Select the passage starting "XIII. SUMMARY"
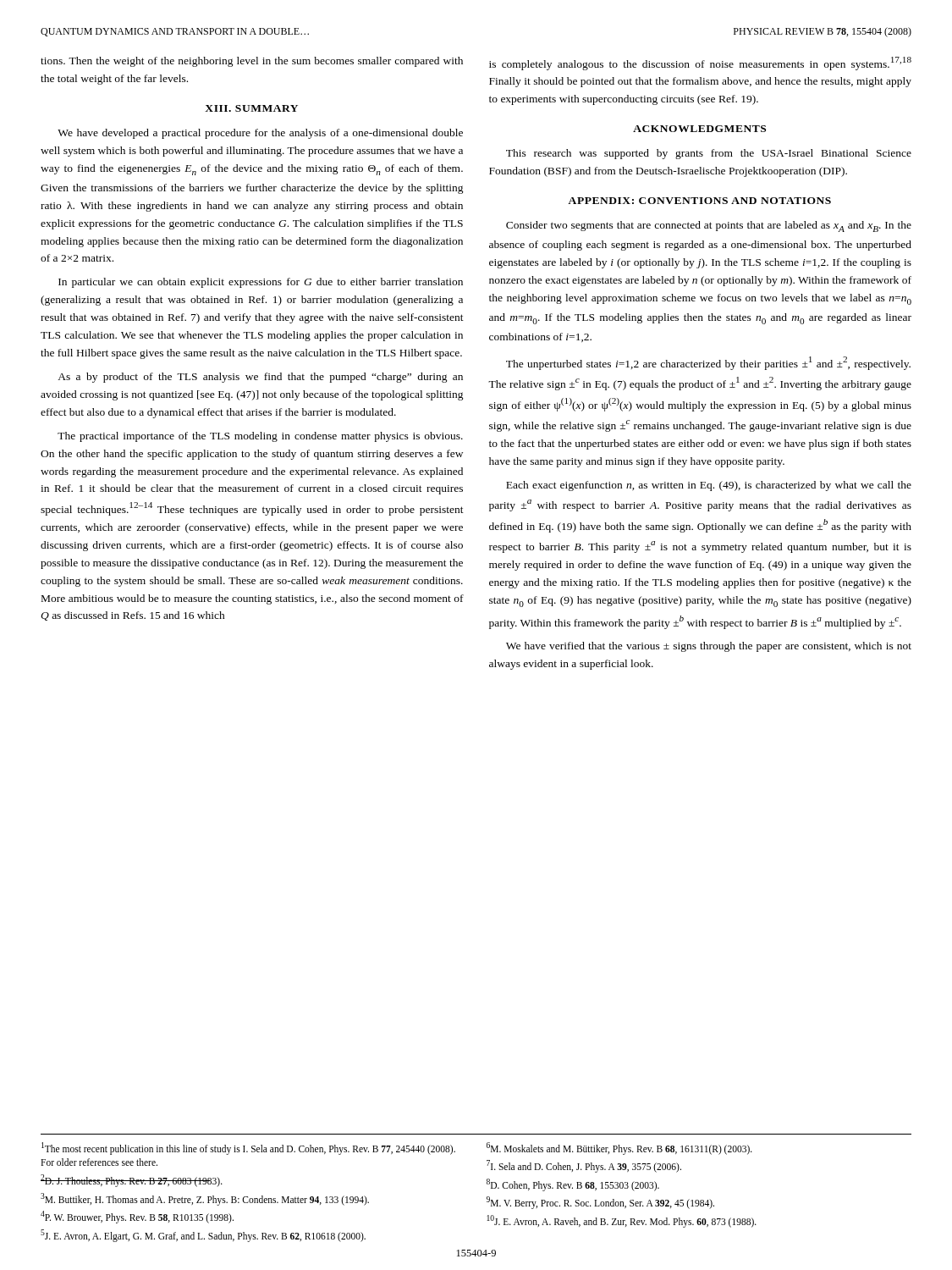The image size is (952, 1270). tap(252, 109)
